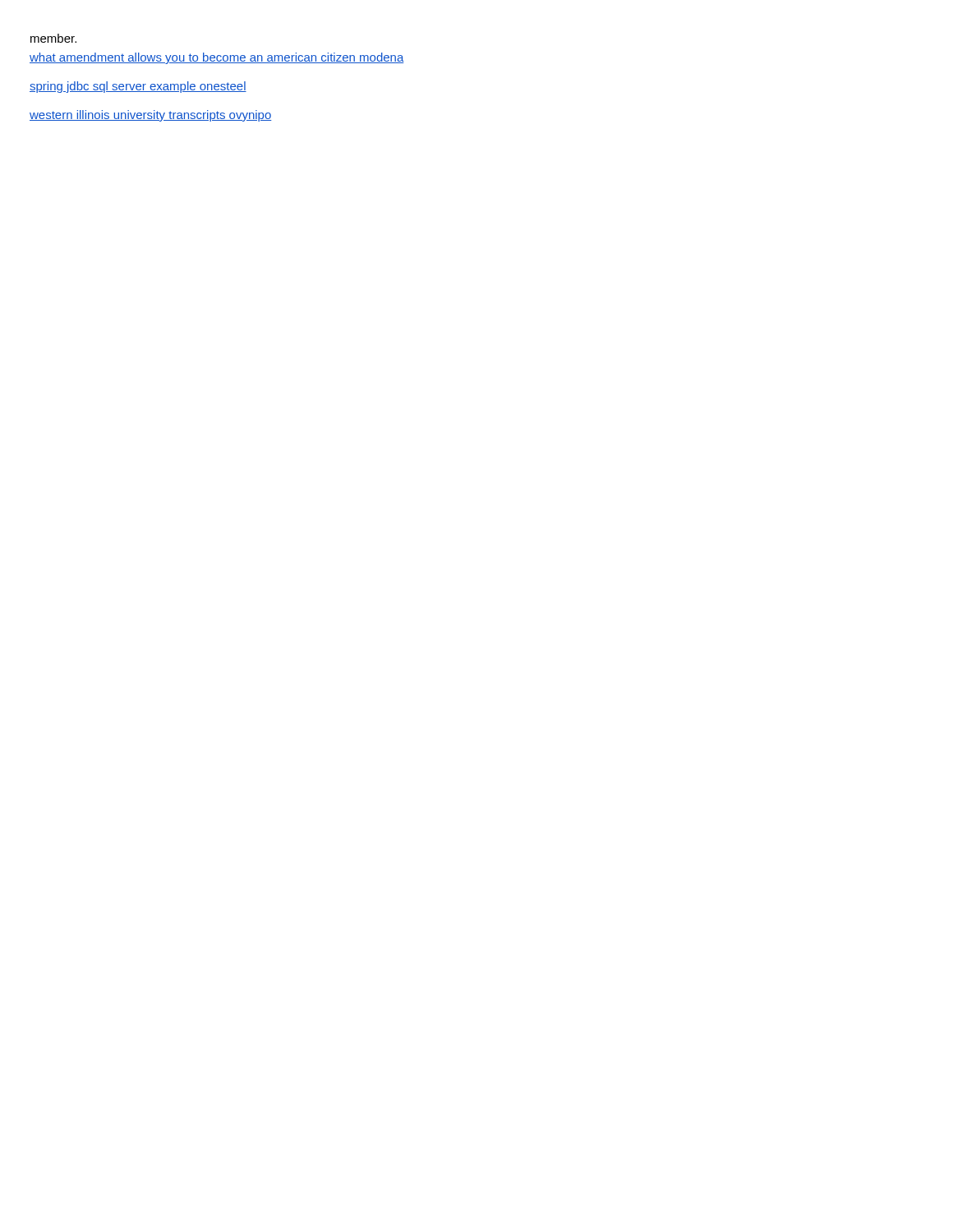Click on the text block starting "western illinois university transcripts ovynipo"
The image size is (953, 1232).
coord(150,115)
